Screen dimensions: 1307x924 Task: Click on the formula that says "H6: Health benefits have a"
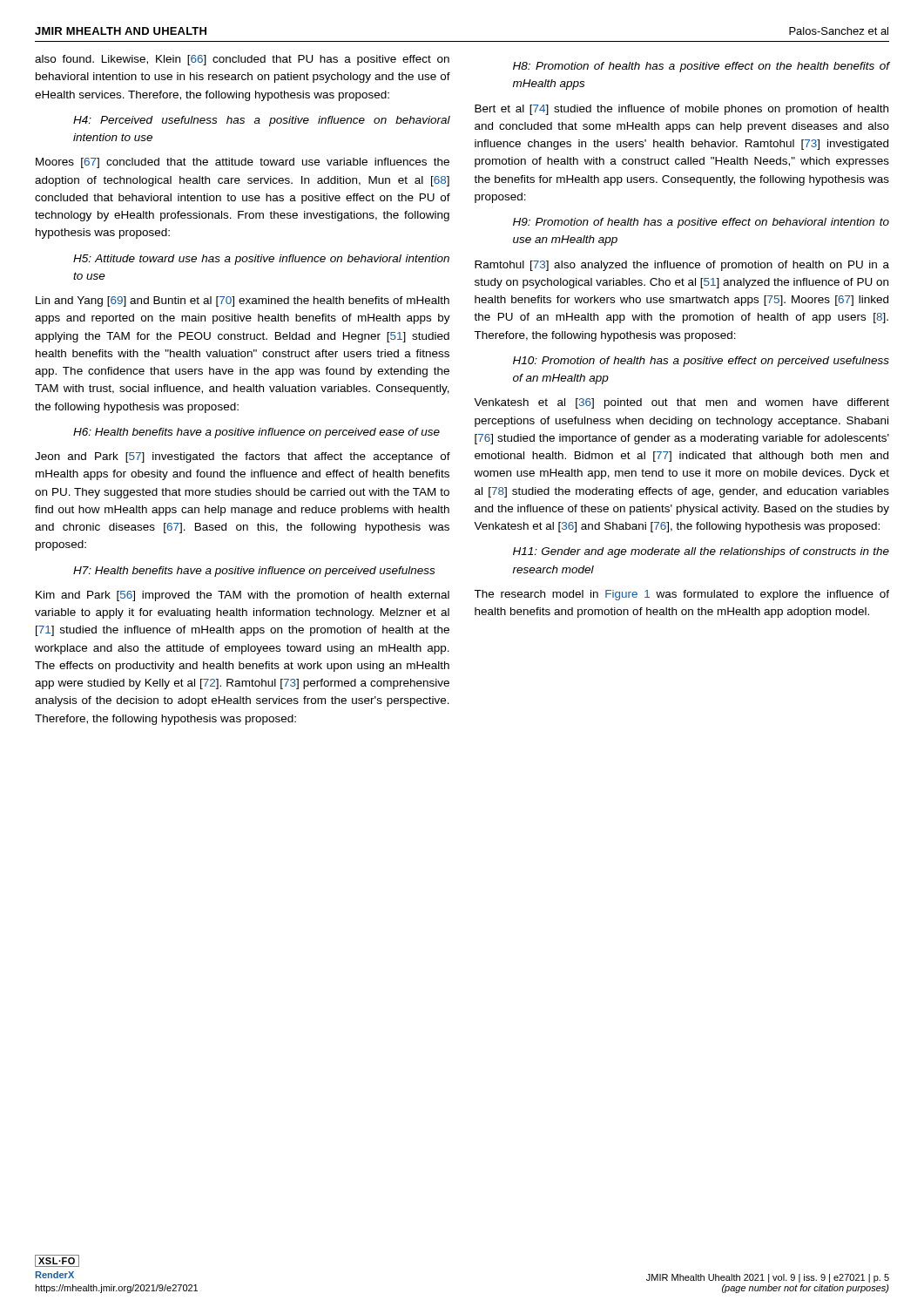point(261,432)
